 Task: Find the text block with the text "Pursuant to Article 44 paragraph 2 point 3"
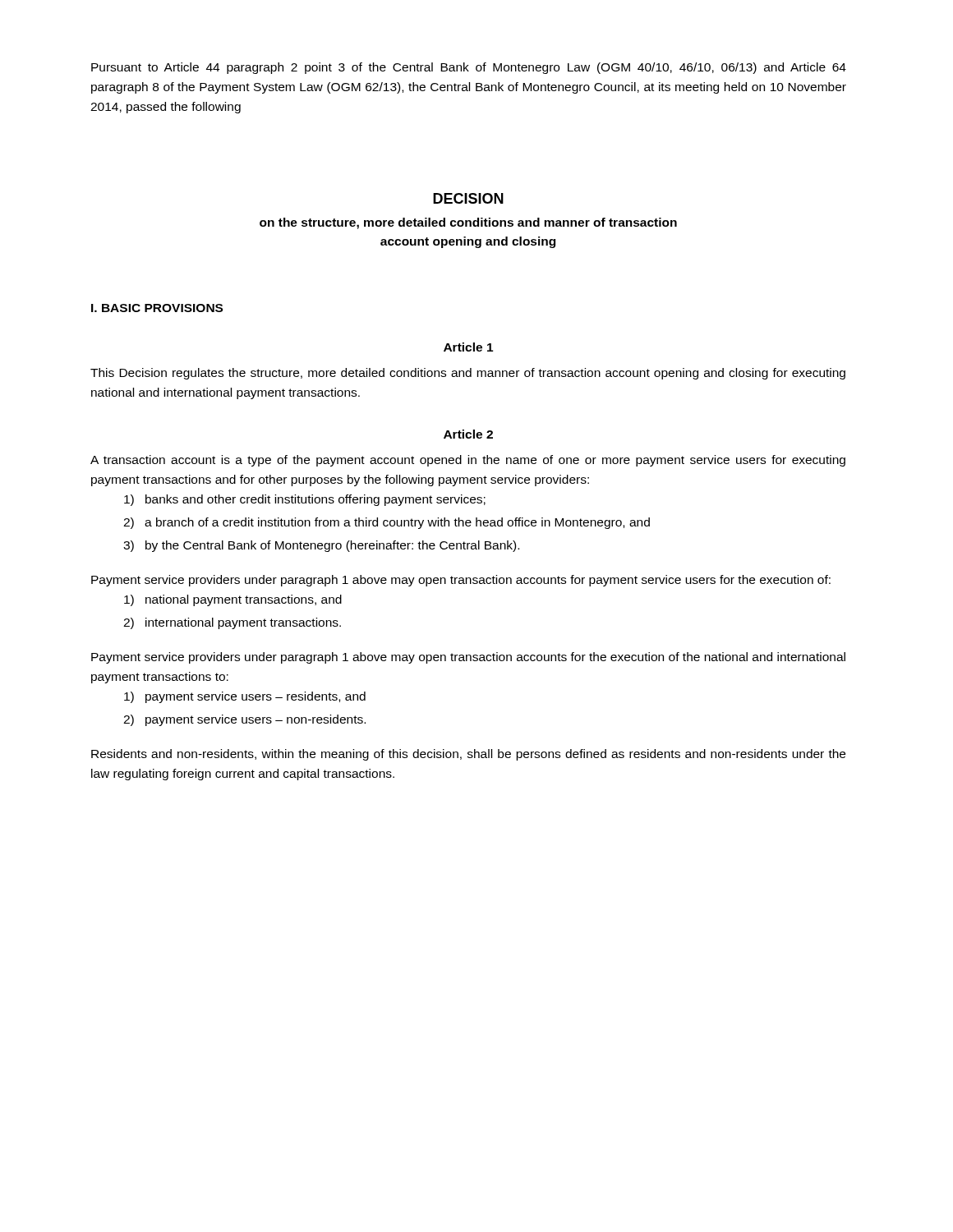click(x=468, y=87)
